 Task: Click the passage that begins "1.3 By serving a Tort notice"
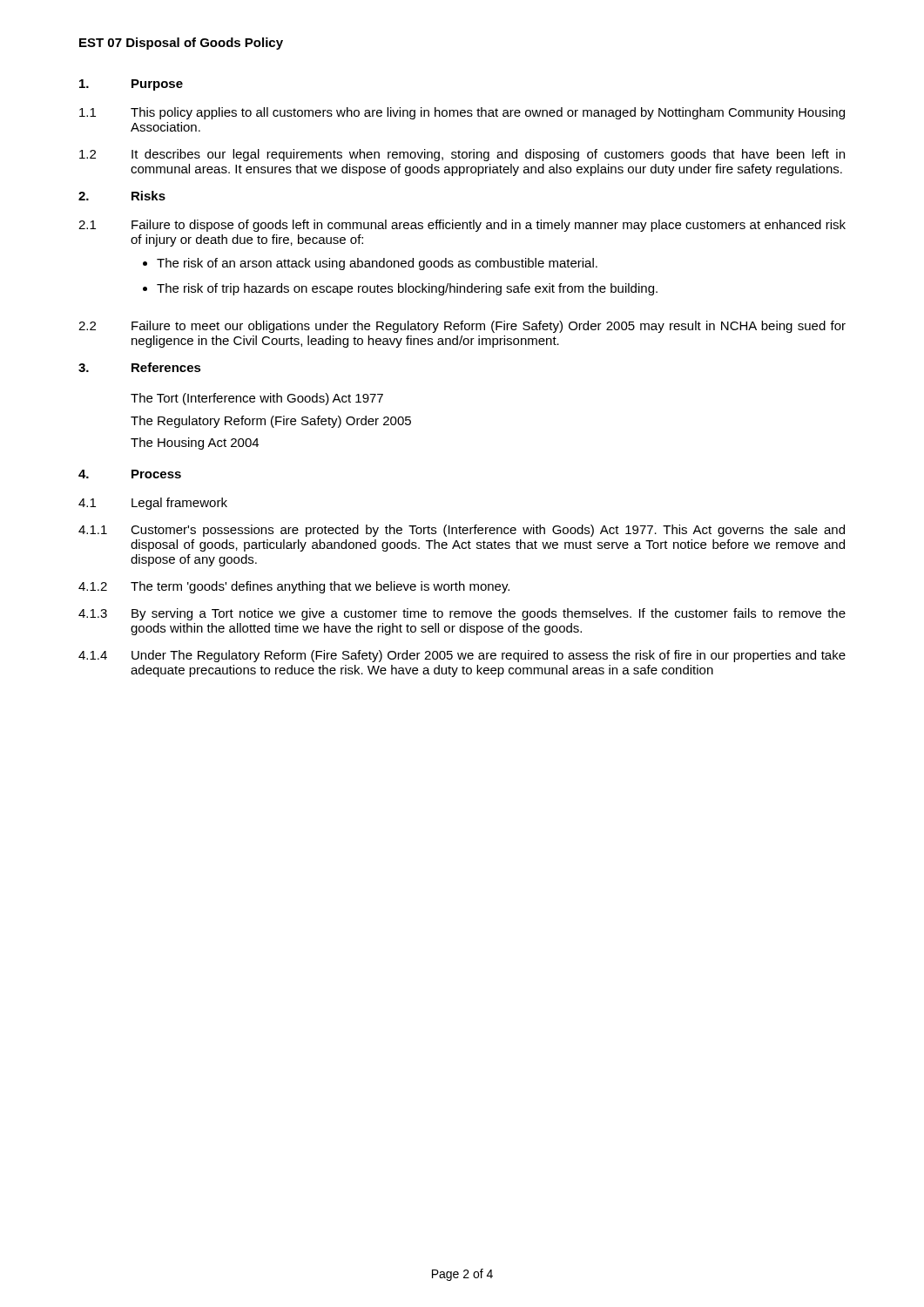[462, 620]
